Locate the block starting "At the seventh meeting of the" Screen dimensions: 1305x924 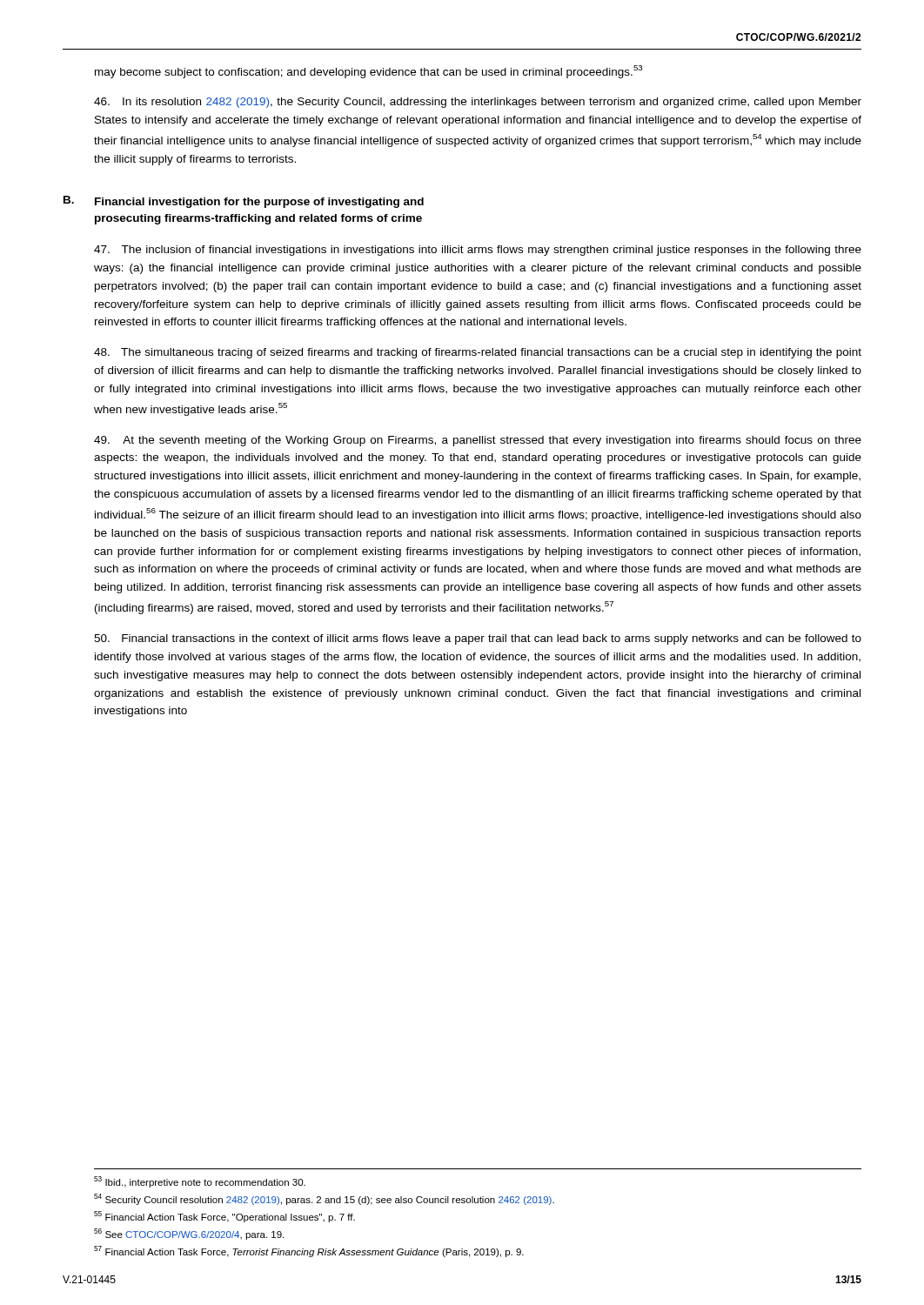click(478, 524)
